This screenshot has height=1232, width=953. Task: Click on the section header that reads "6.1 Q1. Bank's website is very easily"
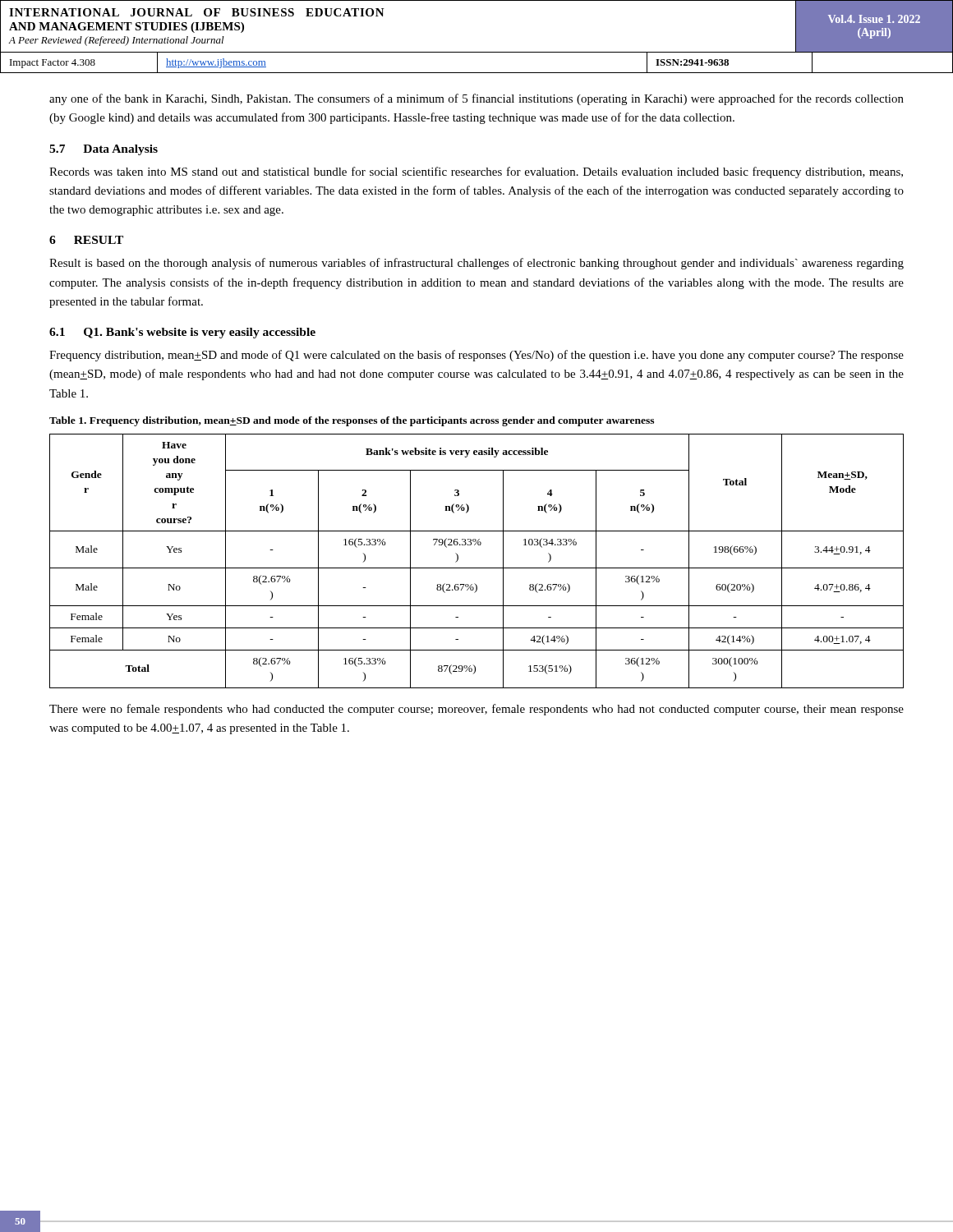tap(182, 331)
